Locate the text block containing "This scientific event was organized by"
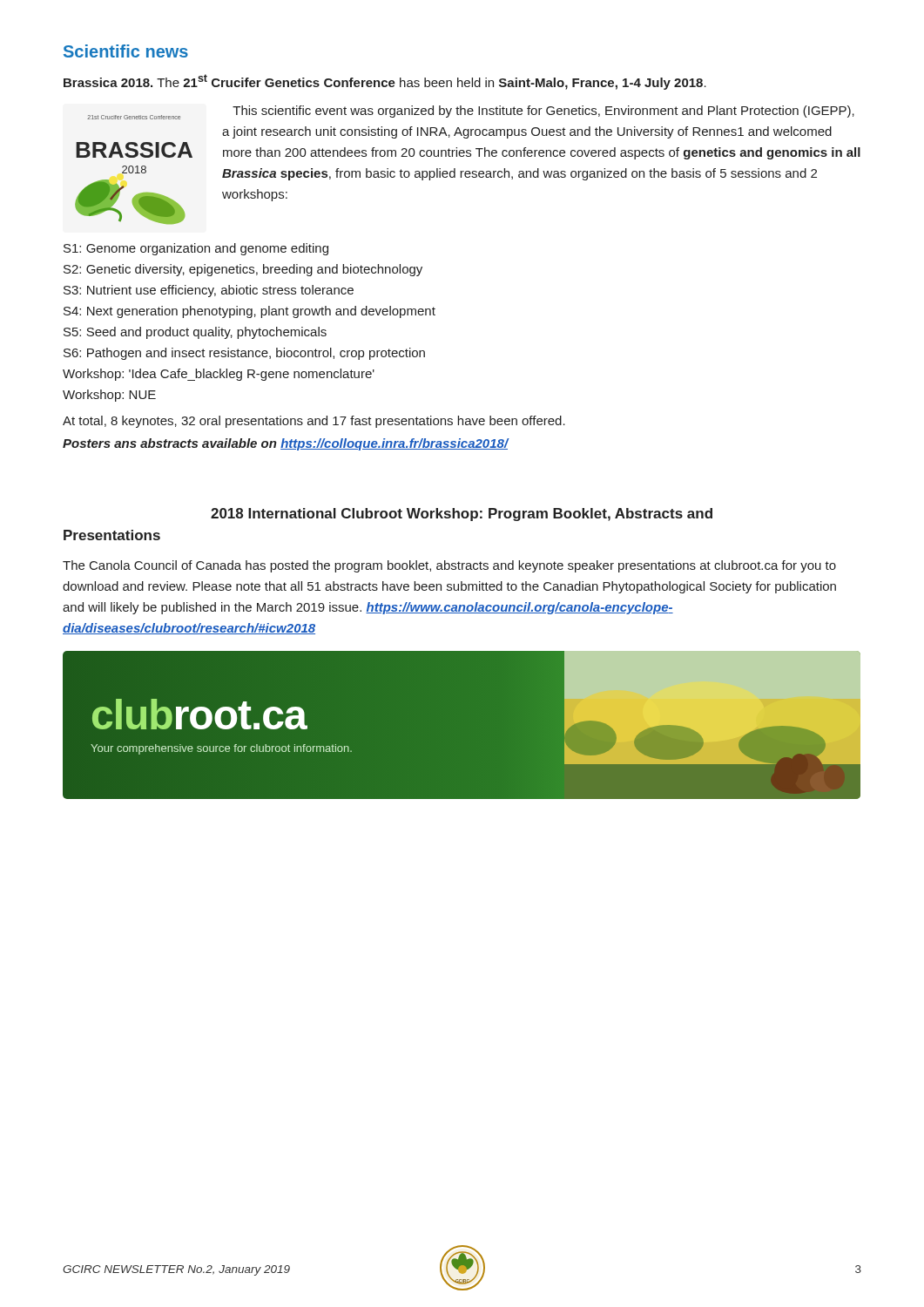 [x=541, y=152]
